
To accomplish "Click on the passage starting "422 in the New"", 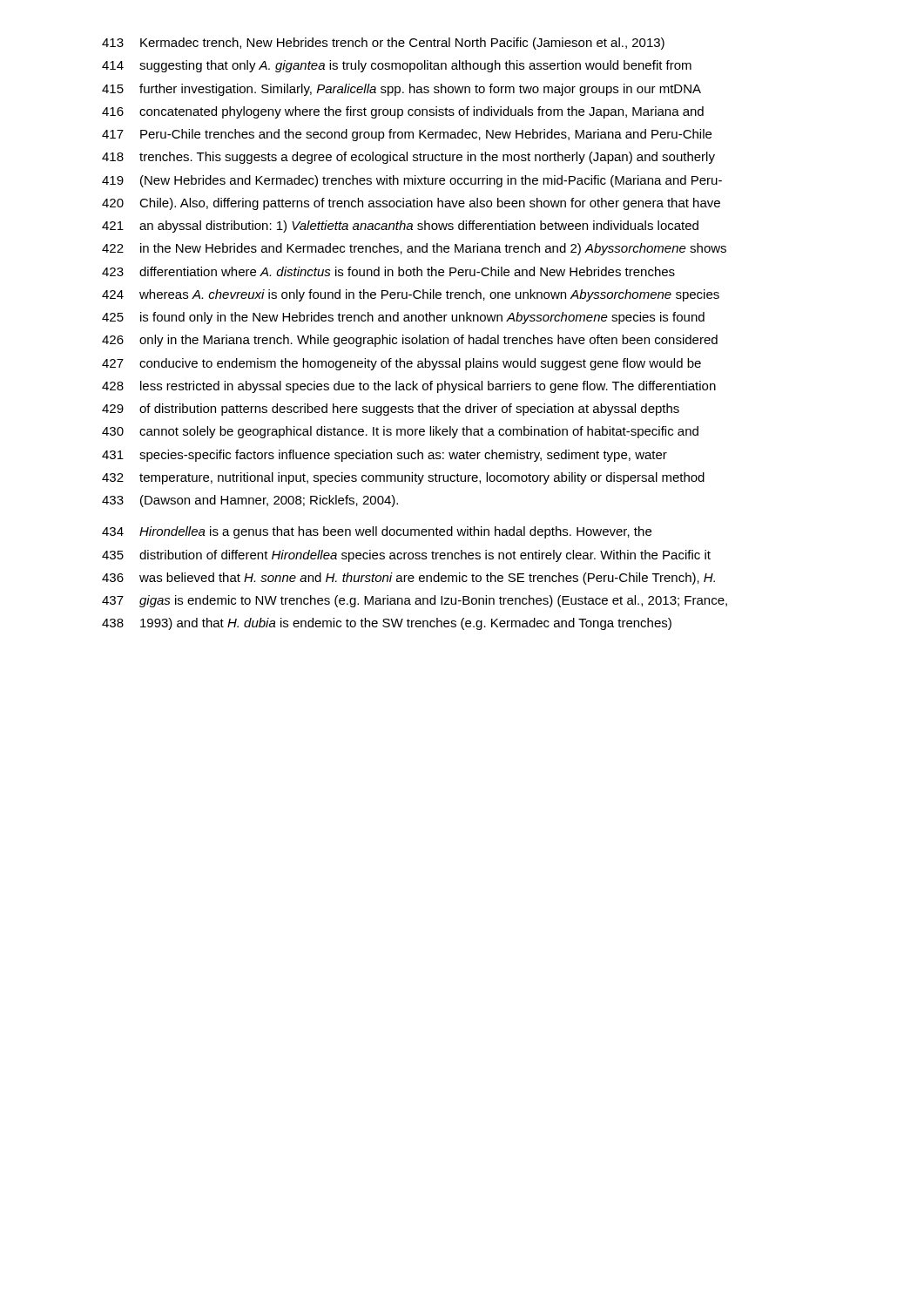I will [x=470, y=249].
